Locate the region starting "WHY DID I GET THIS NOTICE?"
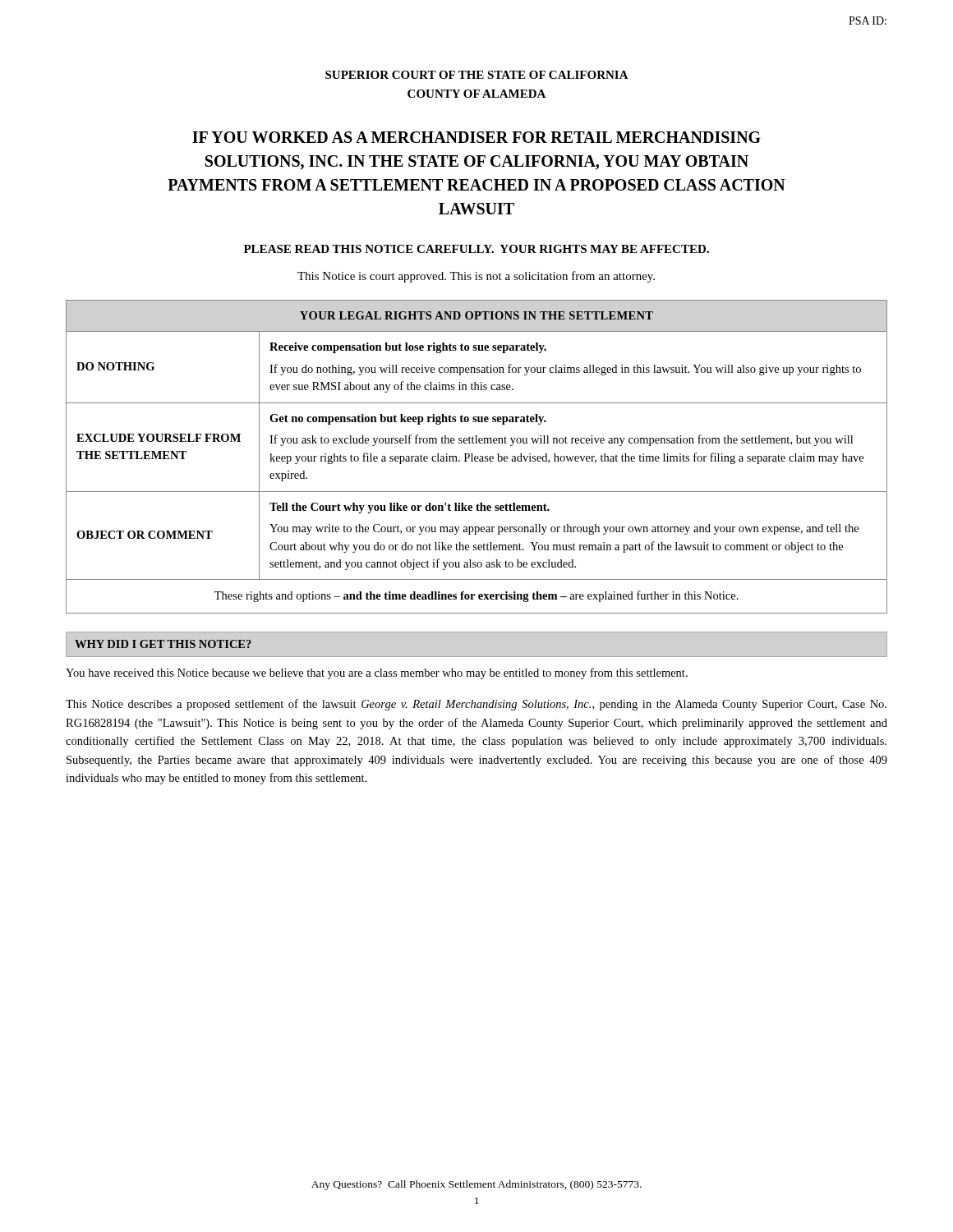The width and height of the screenshot is (953, 1232). pyautogui.click(x=163, y=644)
